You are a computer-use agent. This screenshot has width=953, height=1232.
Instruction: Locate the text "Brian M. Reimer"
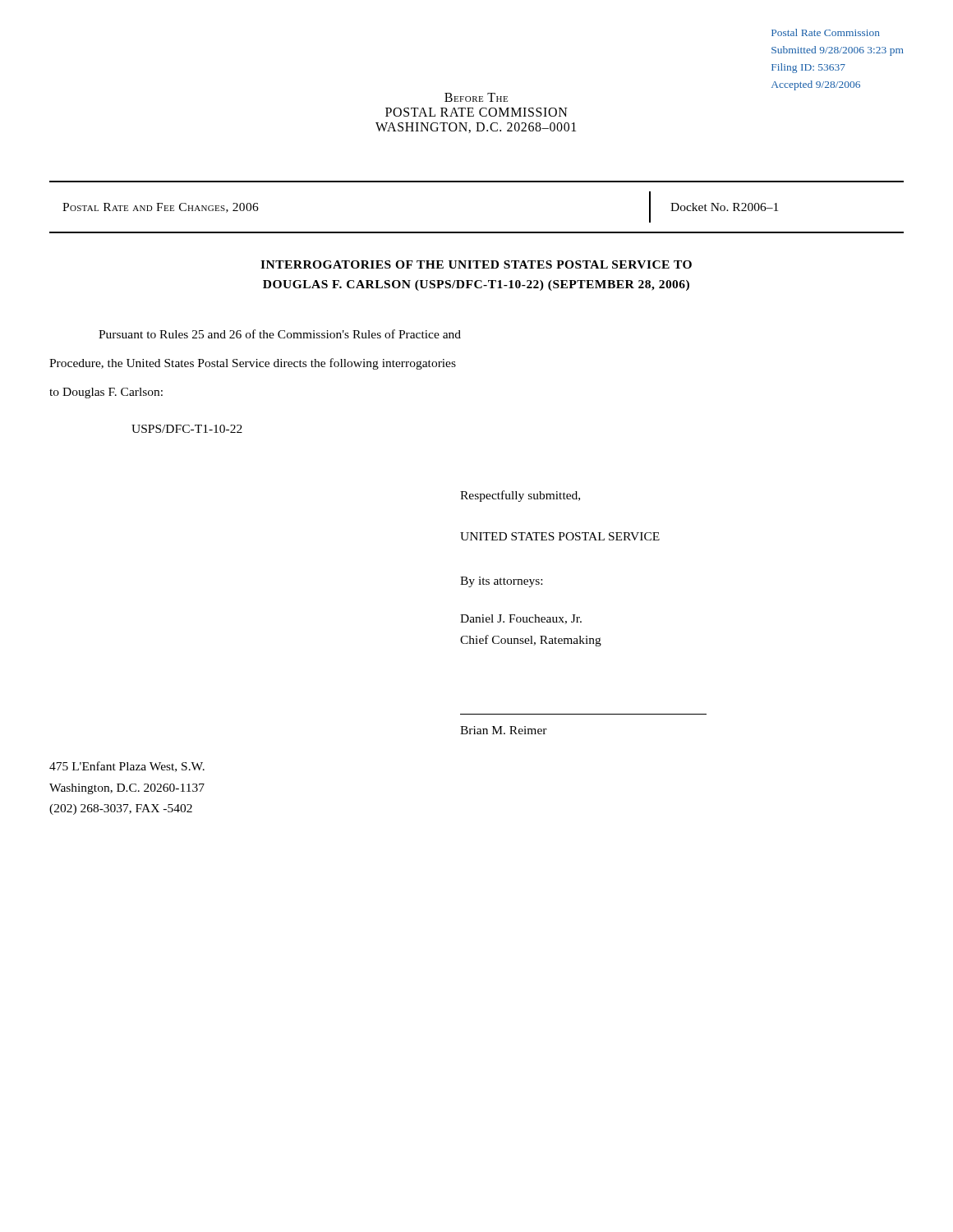coord(503,730)
